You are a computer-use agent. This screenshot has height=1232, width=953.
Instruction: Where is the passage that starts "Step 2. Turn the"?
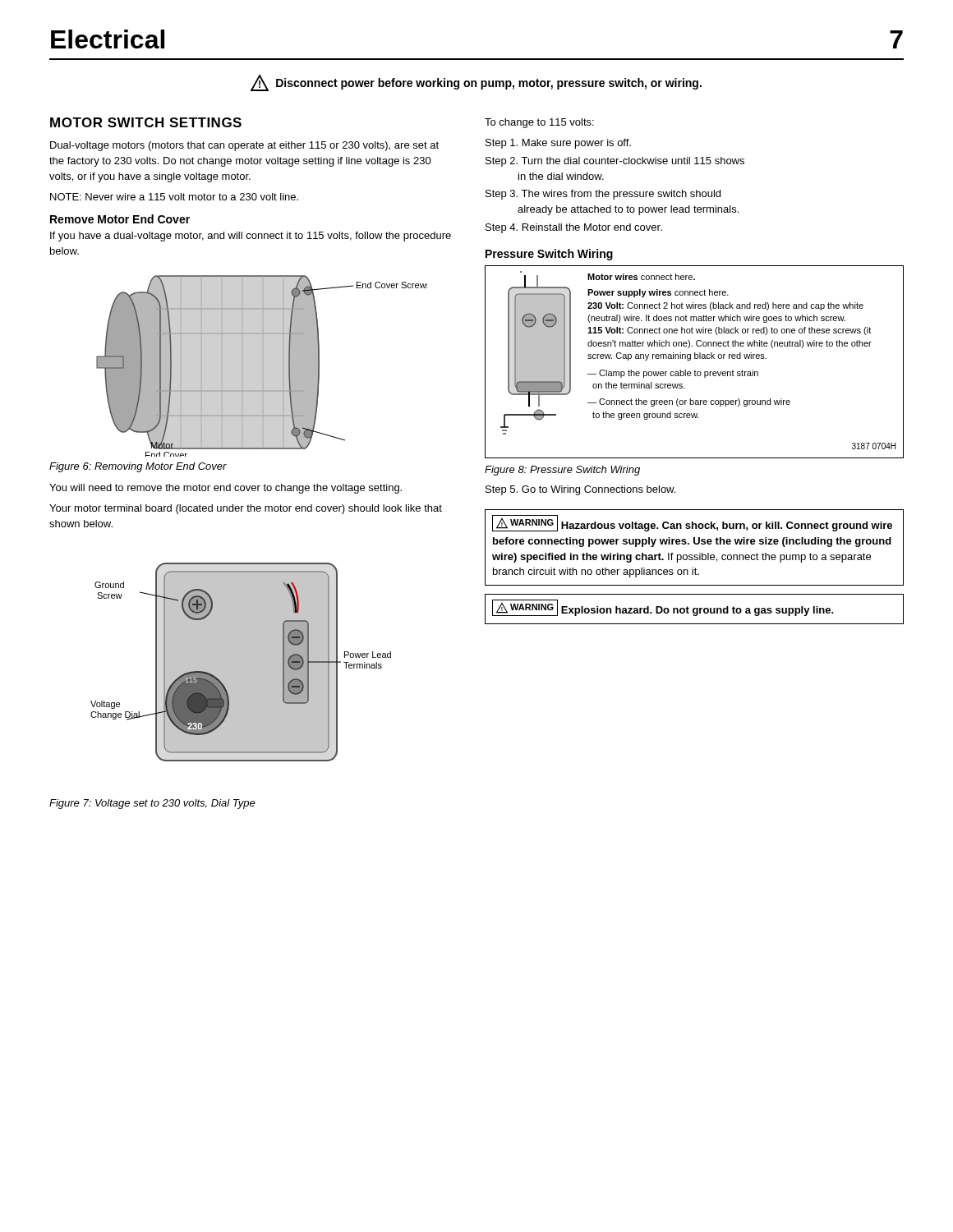click(x=615, y=168)
